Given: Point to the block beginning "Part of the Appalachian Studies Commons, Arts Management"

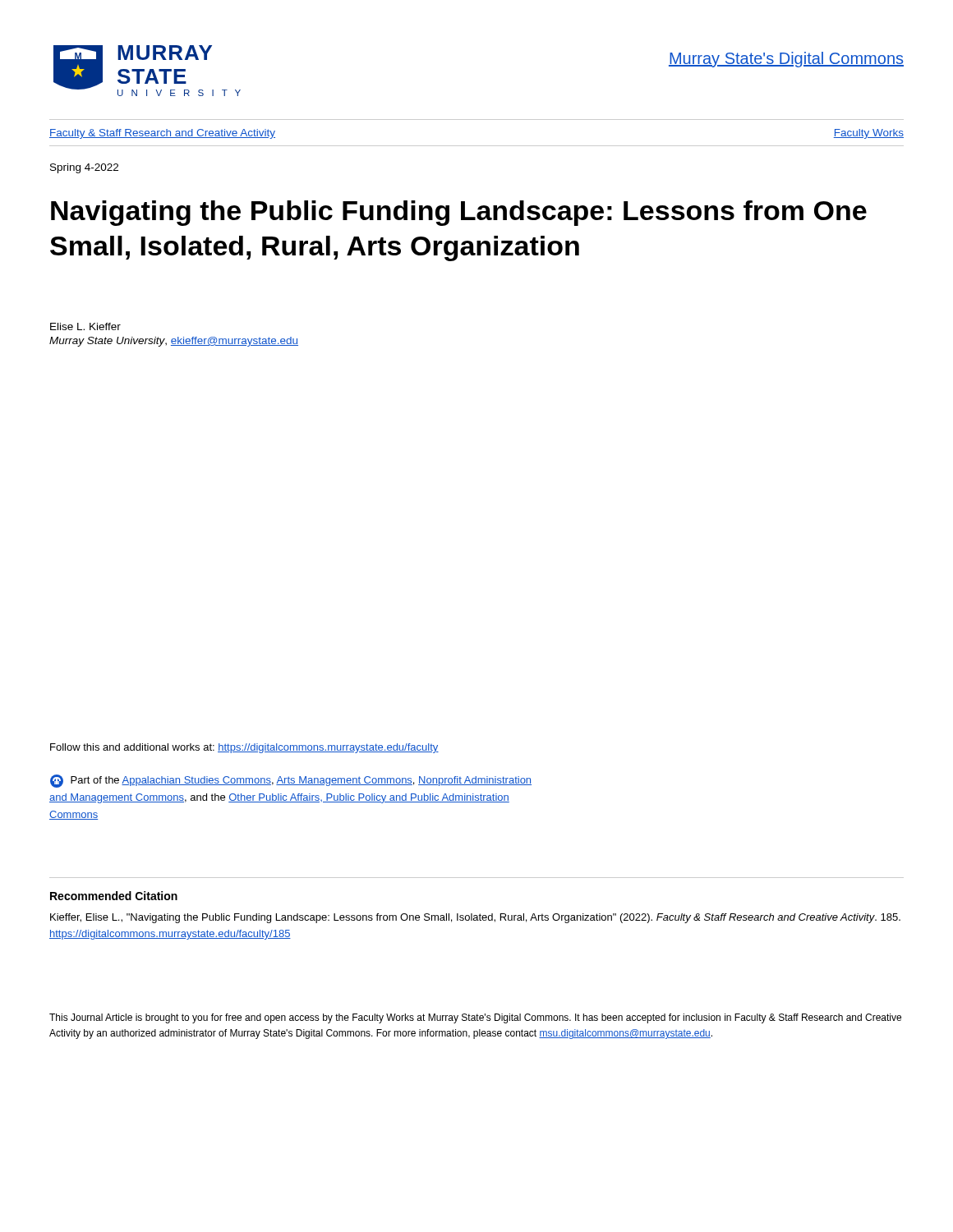Looking at the screenshot, I should (290, 797).
